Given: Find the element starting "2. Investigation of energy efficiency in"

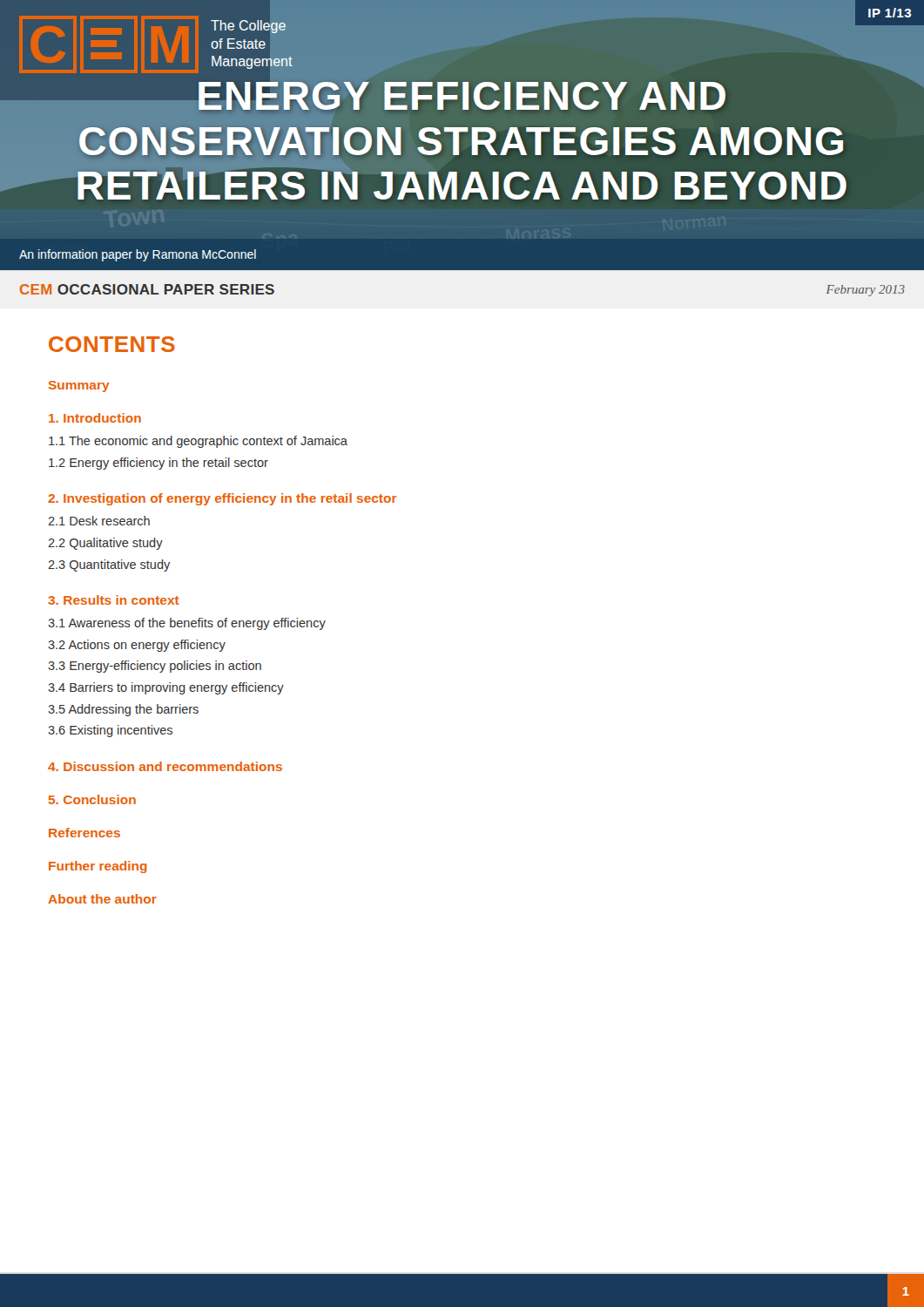Looking at the screenshot, I should (222, 498).
